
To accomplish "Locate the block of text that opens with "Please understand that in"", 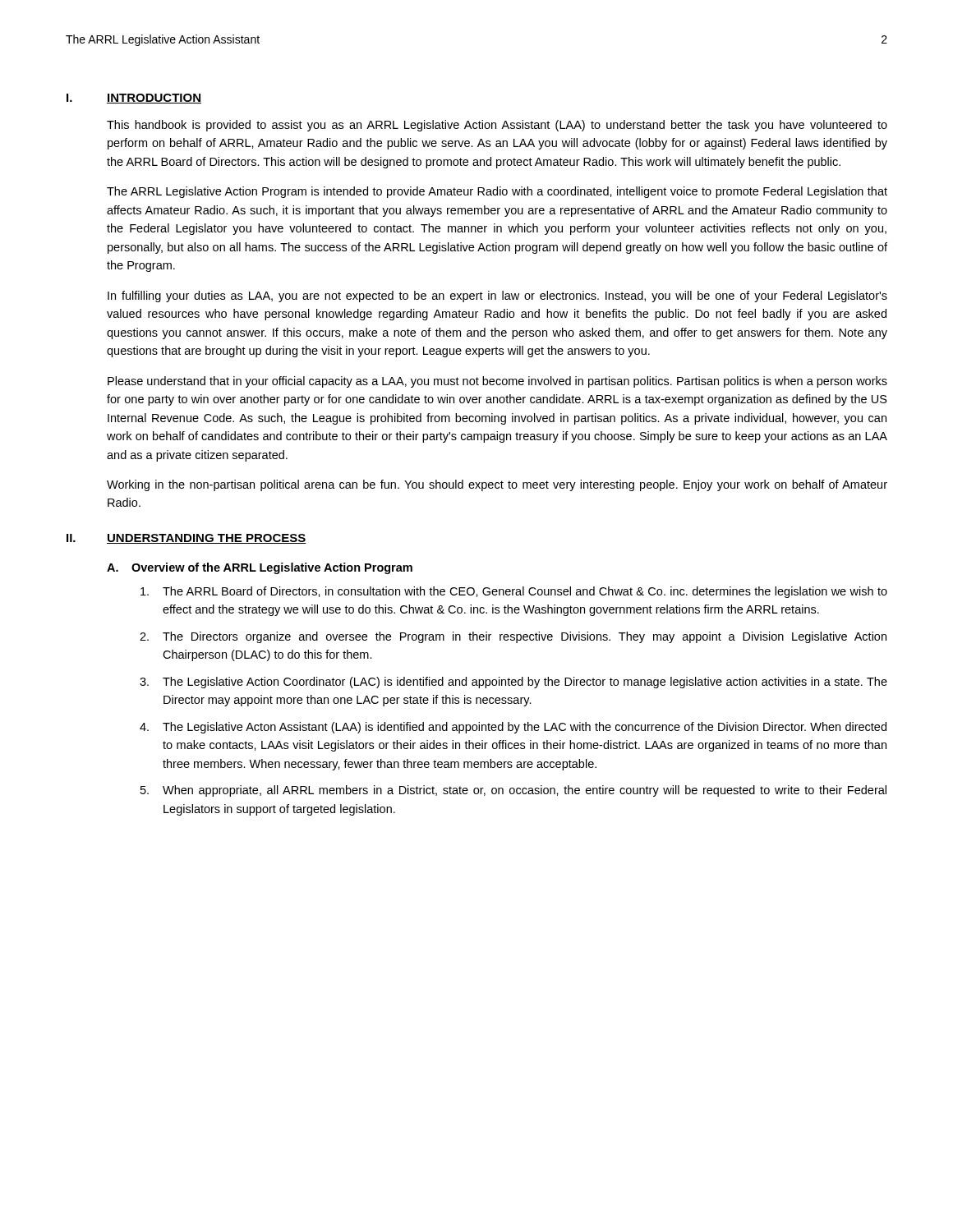I will point(497,418).
